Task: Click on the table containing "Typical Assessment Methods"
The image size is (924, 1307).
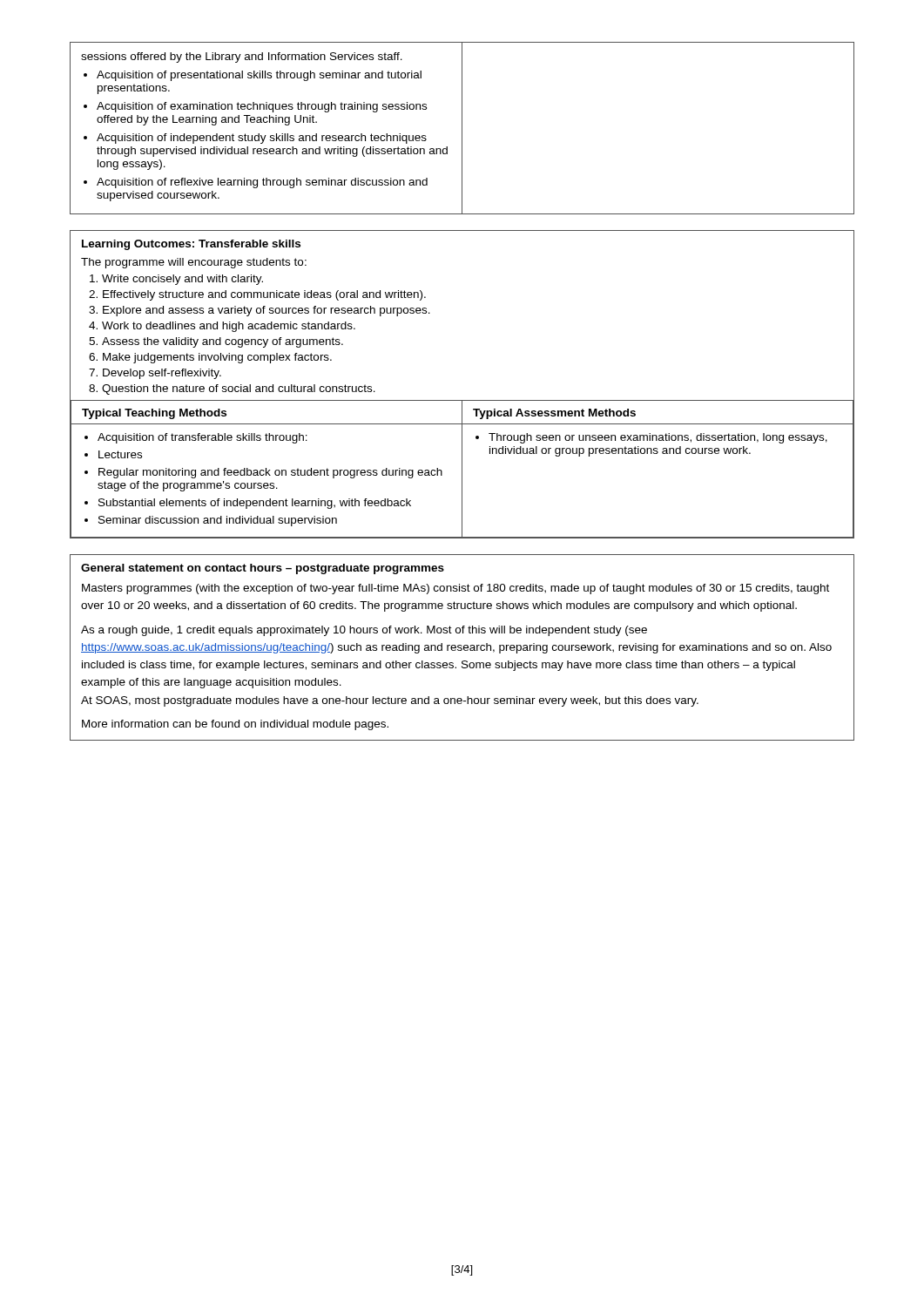Action: 462,469
